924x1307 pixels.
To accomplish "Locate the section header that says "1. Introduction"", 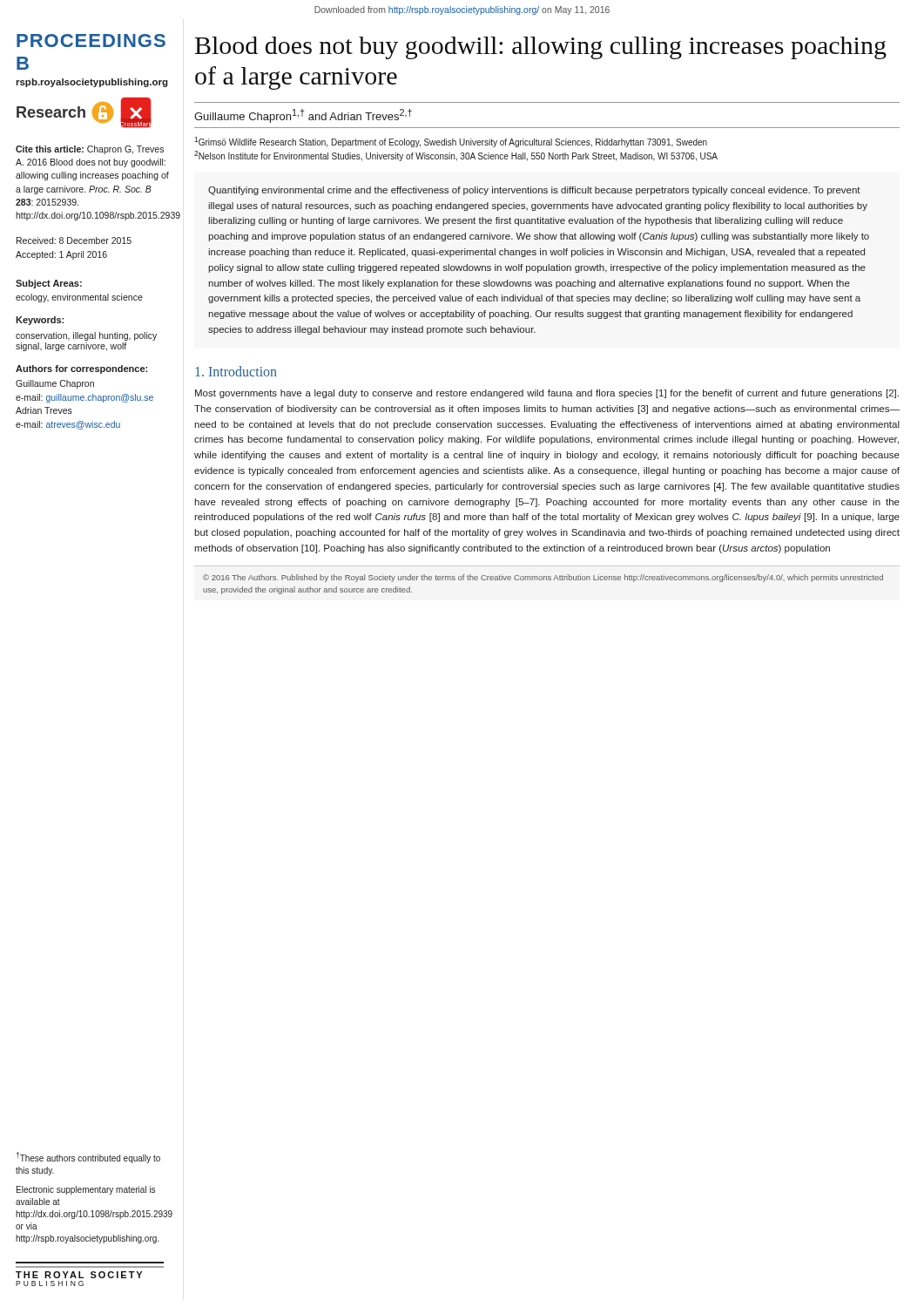I will click(x=236, y=371).
